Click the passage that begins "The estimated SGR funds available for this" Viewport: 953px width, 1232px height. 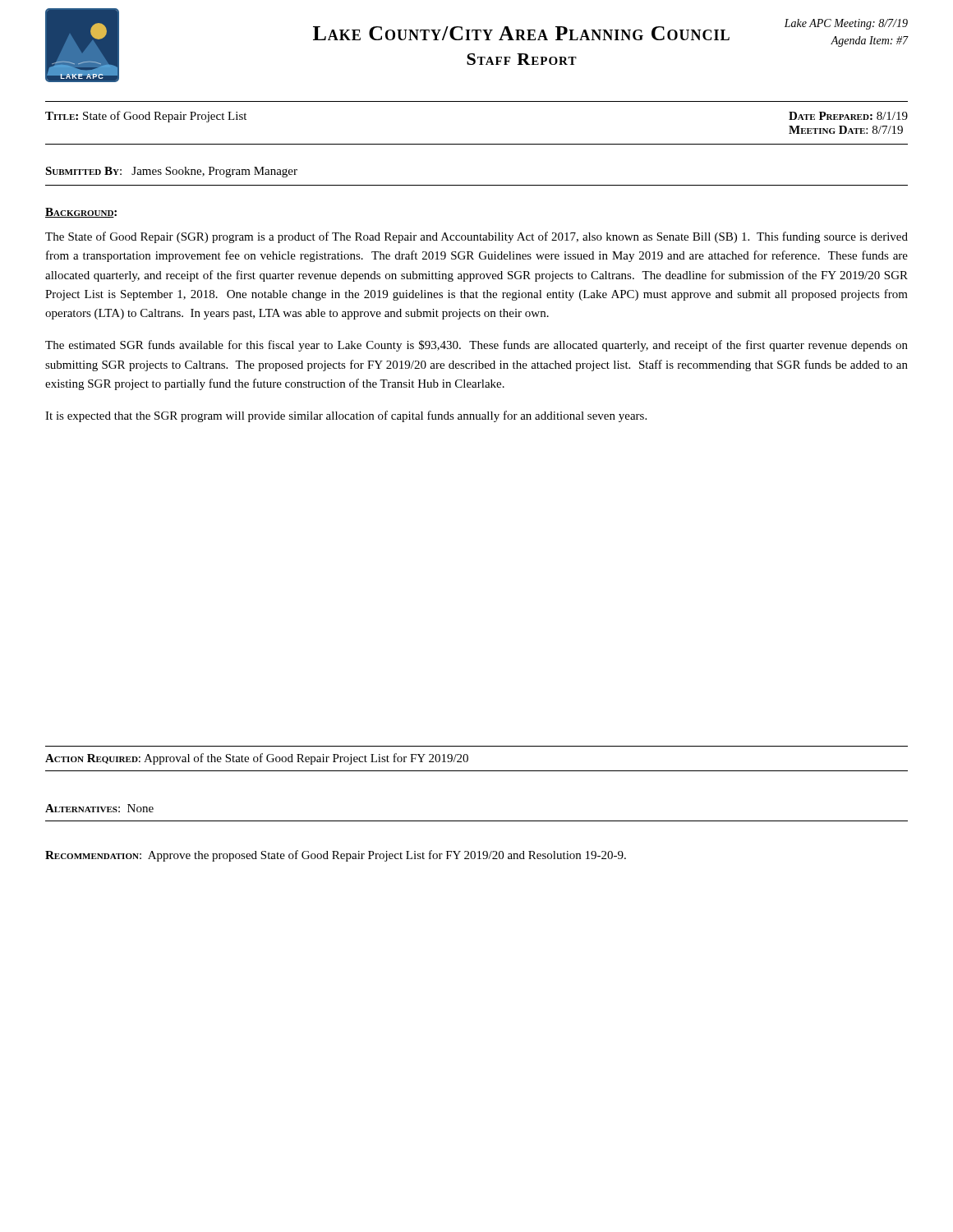point(476,364)
